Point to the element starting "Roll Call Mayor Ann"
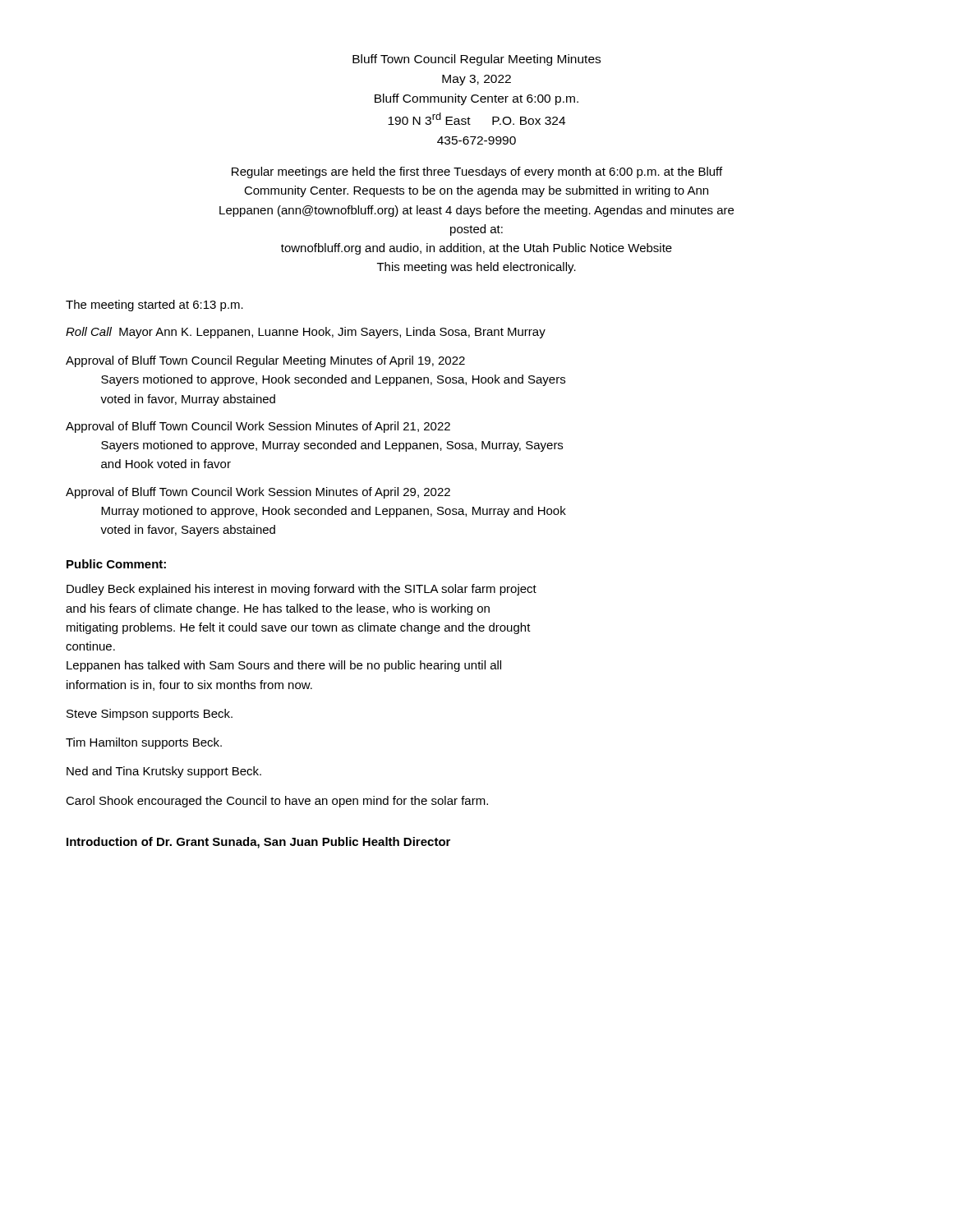953x1232 pixels. [x=305, y=331]
